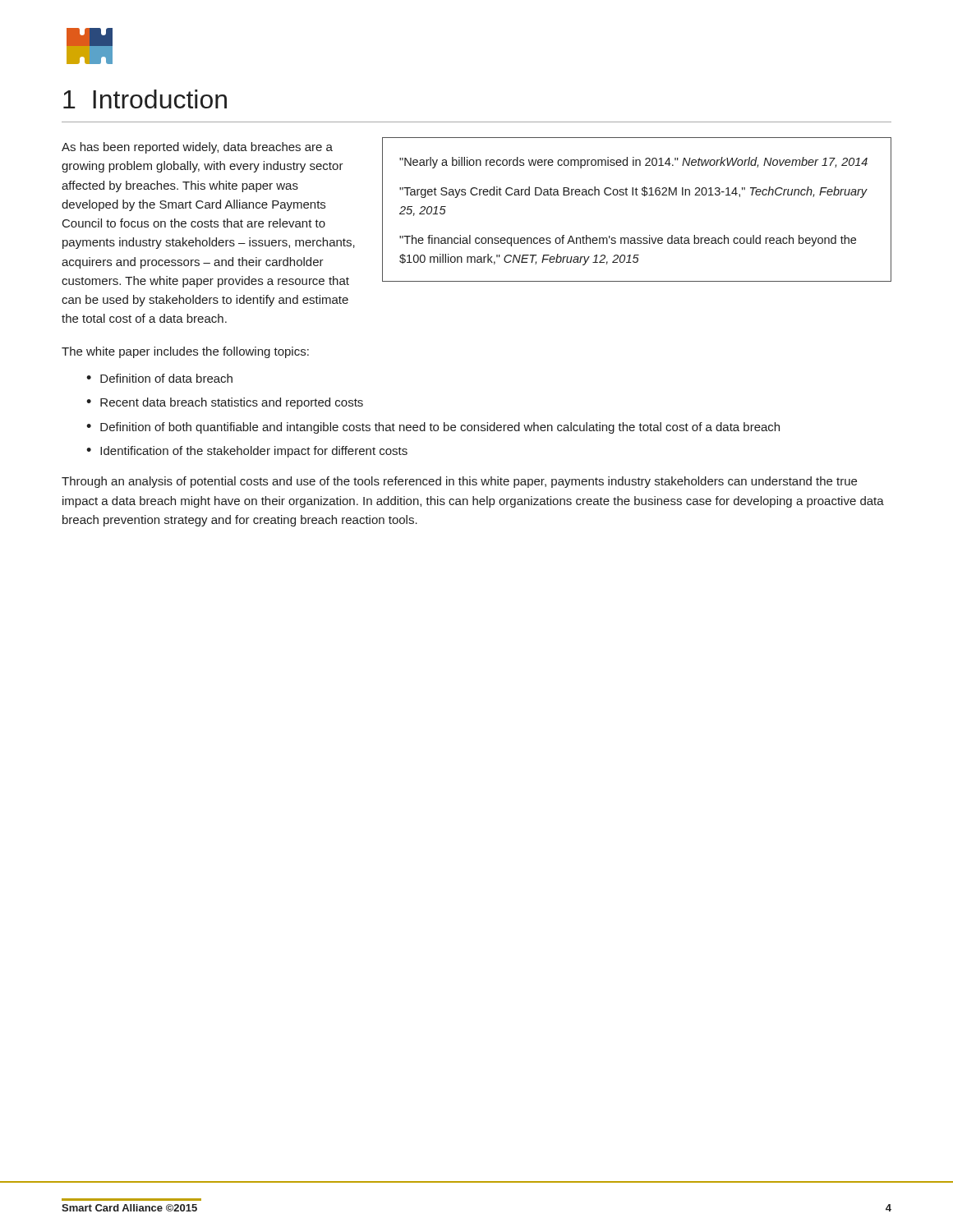Navigate to the text starting "Through an analysis of potential"
Viewport: 953px width, 1232px height.
[x=473, y=500]
